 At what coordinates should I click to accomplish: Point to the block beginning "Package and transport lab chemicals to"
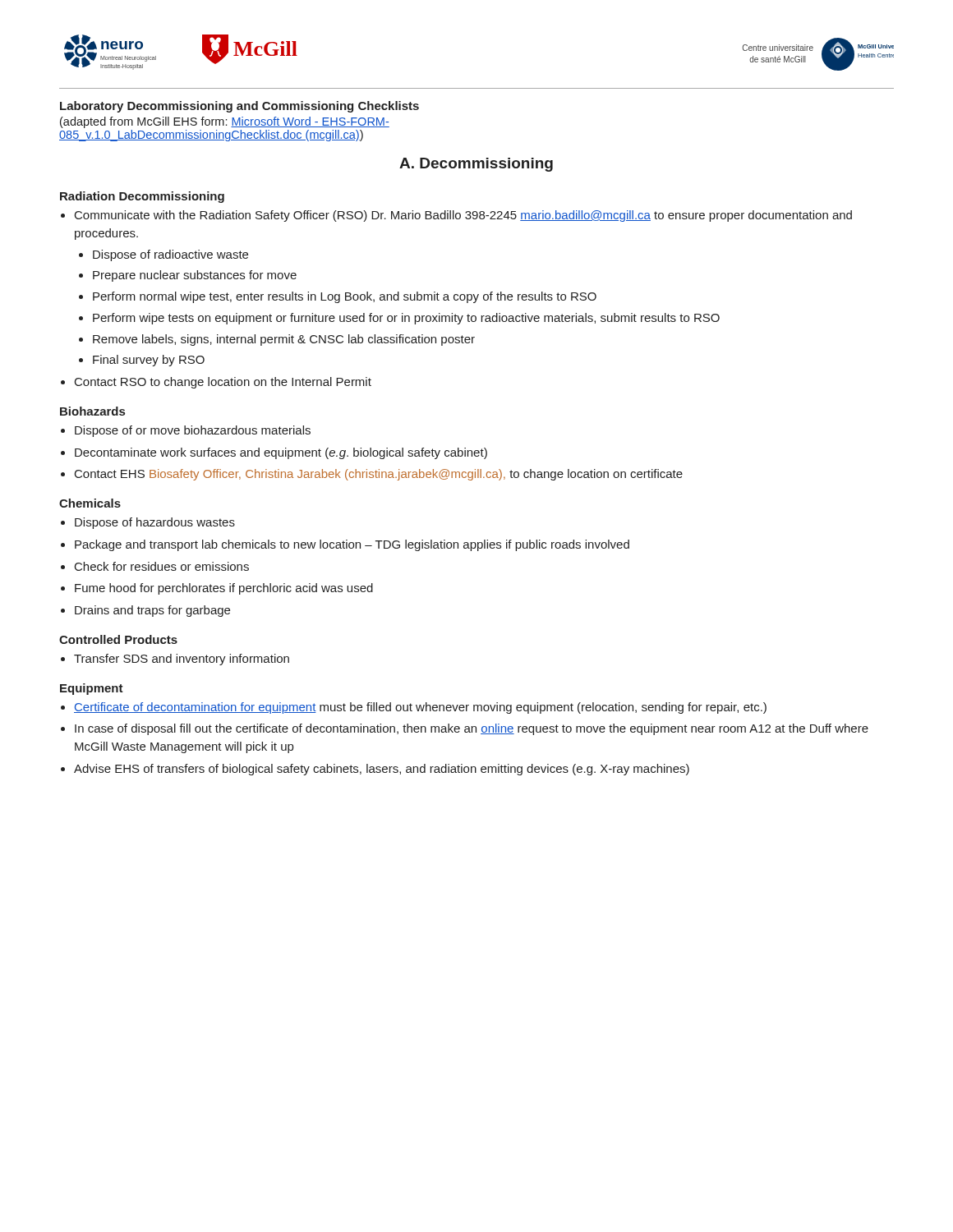pyautogui.click(x=352, y=544)
